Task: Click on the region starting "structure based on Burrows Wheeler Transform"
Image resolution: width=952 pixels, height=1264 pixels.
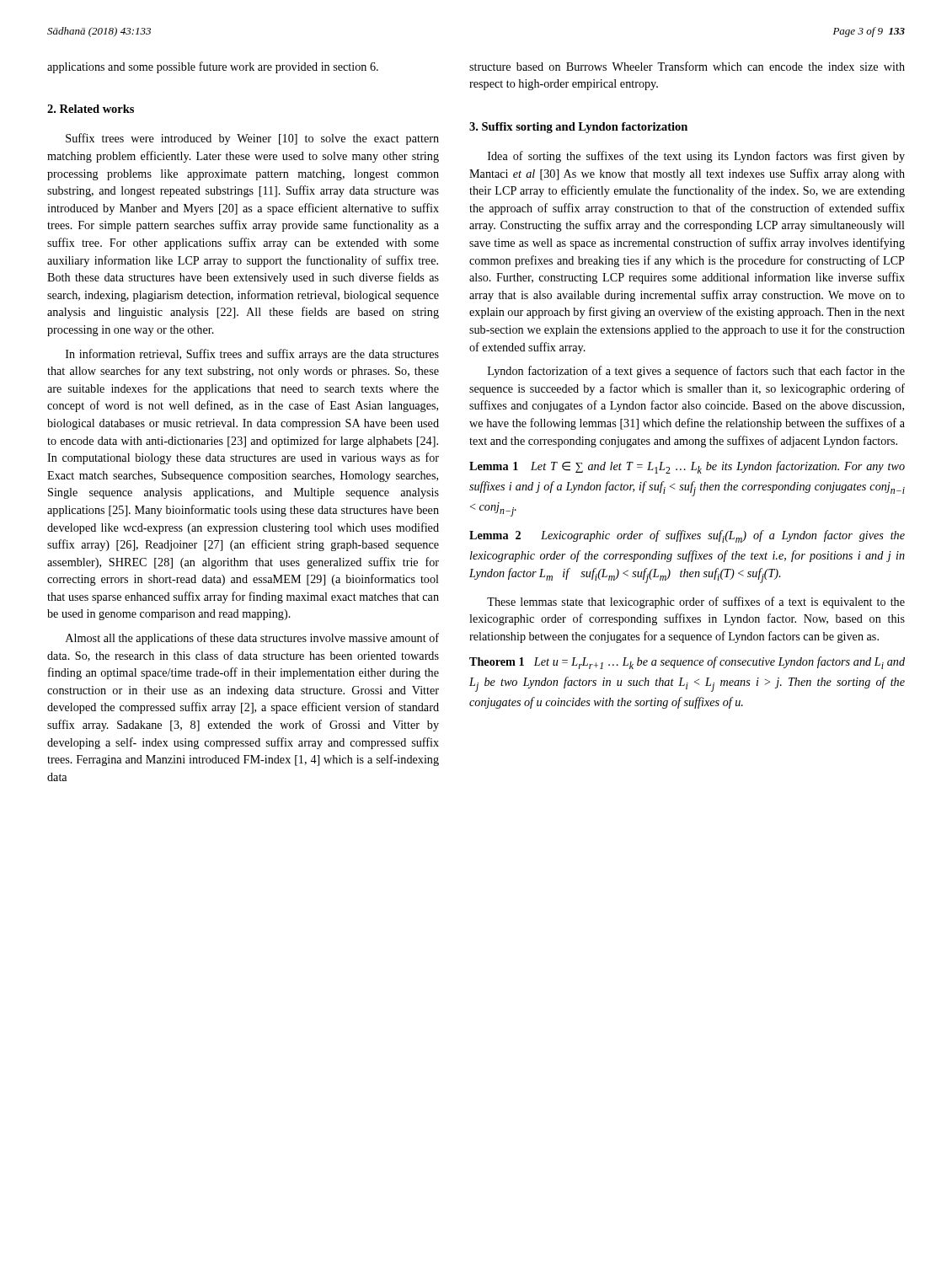Action: click(687, 75)
